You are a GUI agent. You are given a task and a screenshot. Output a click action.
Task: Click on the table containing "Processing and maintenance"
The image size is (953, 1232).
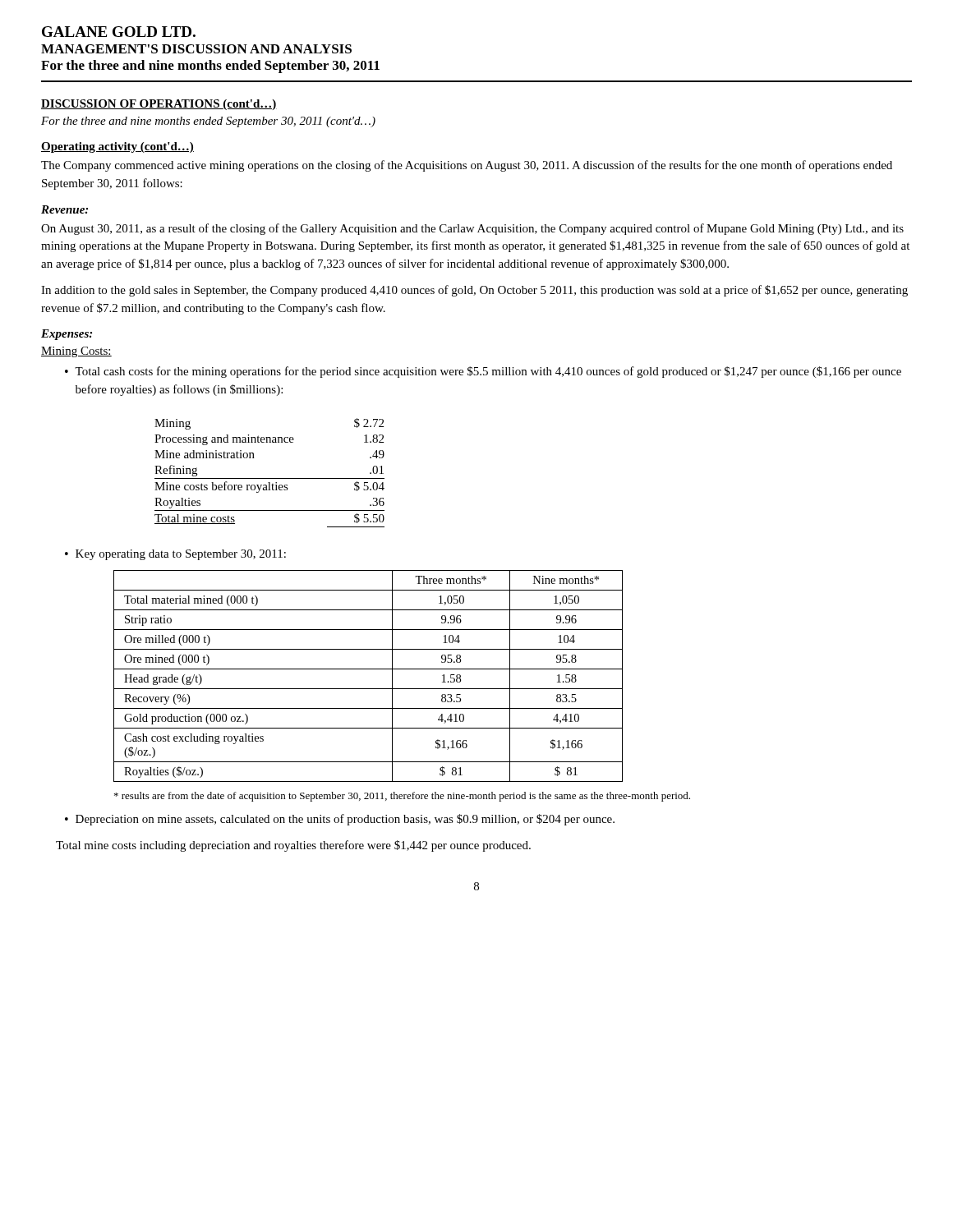point(245,471)
